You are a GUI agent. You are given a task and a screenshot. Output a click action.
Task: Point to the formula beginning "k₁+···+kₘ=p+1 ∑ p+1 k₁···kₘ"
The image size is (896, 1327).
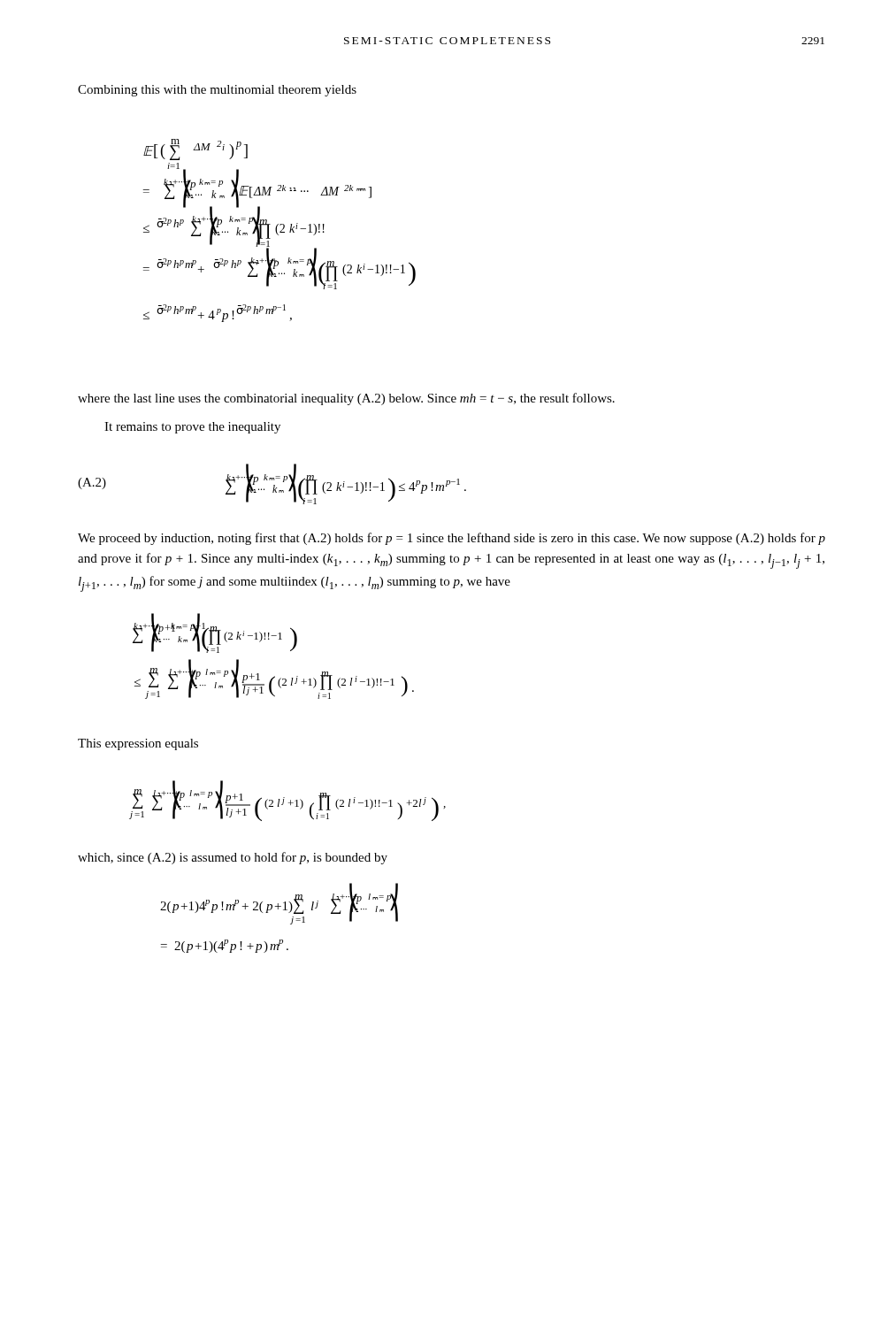[x=215, y=633]
